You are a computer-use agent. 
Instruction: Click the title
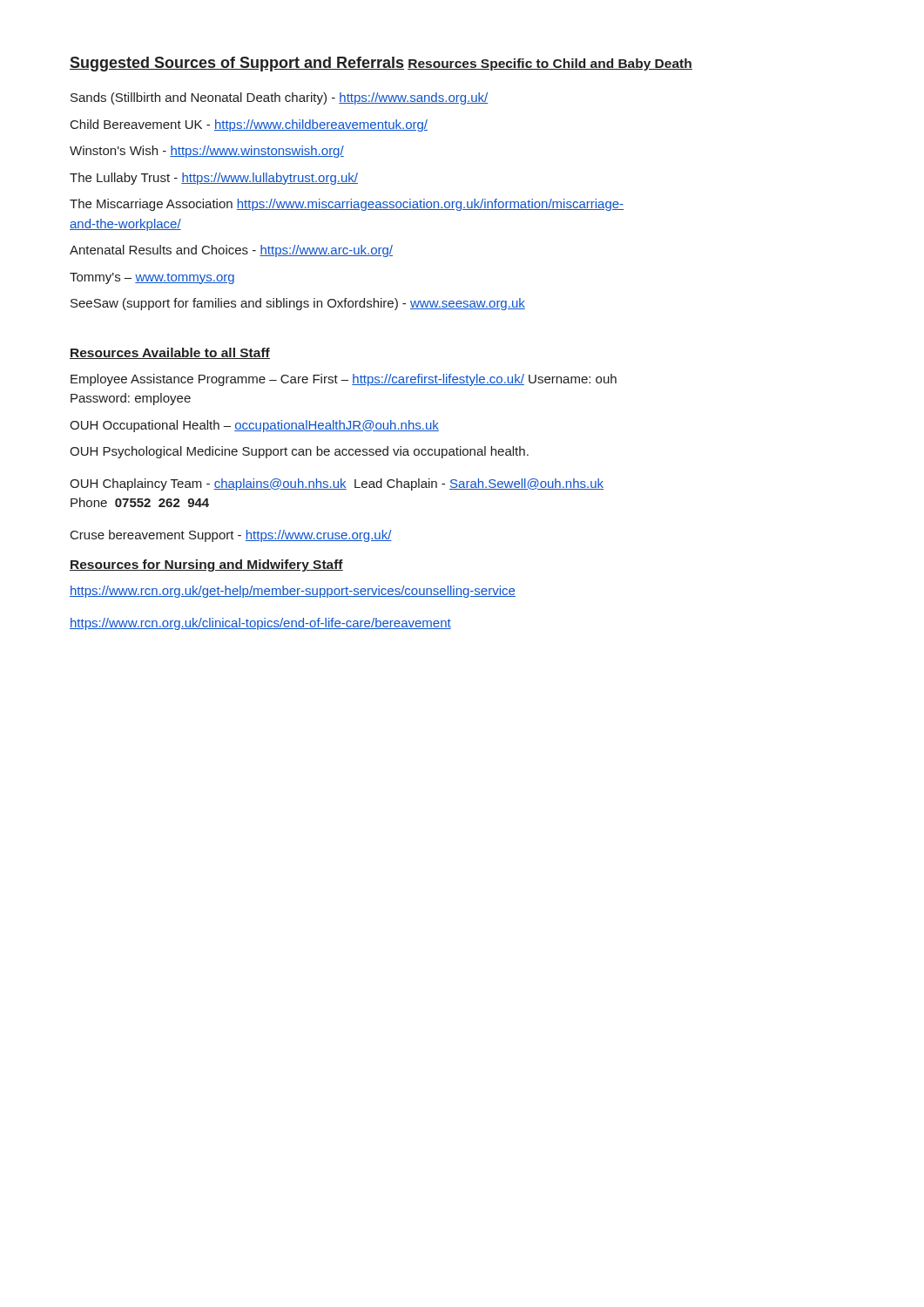point(237,63)
